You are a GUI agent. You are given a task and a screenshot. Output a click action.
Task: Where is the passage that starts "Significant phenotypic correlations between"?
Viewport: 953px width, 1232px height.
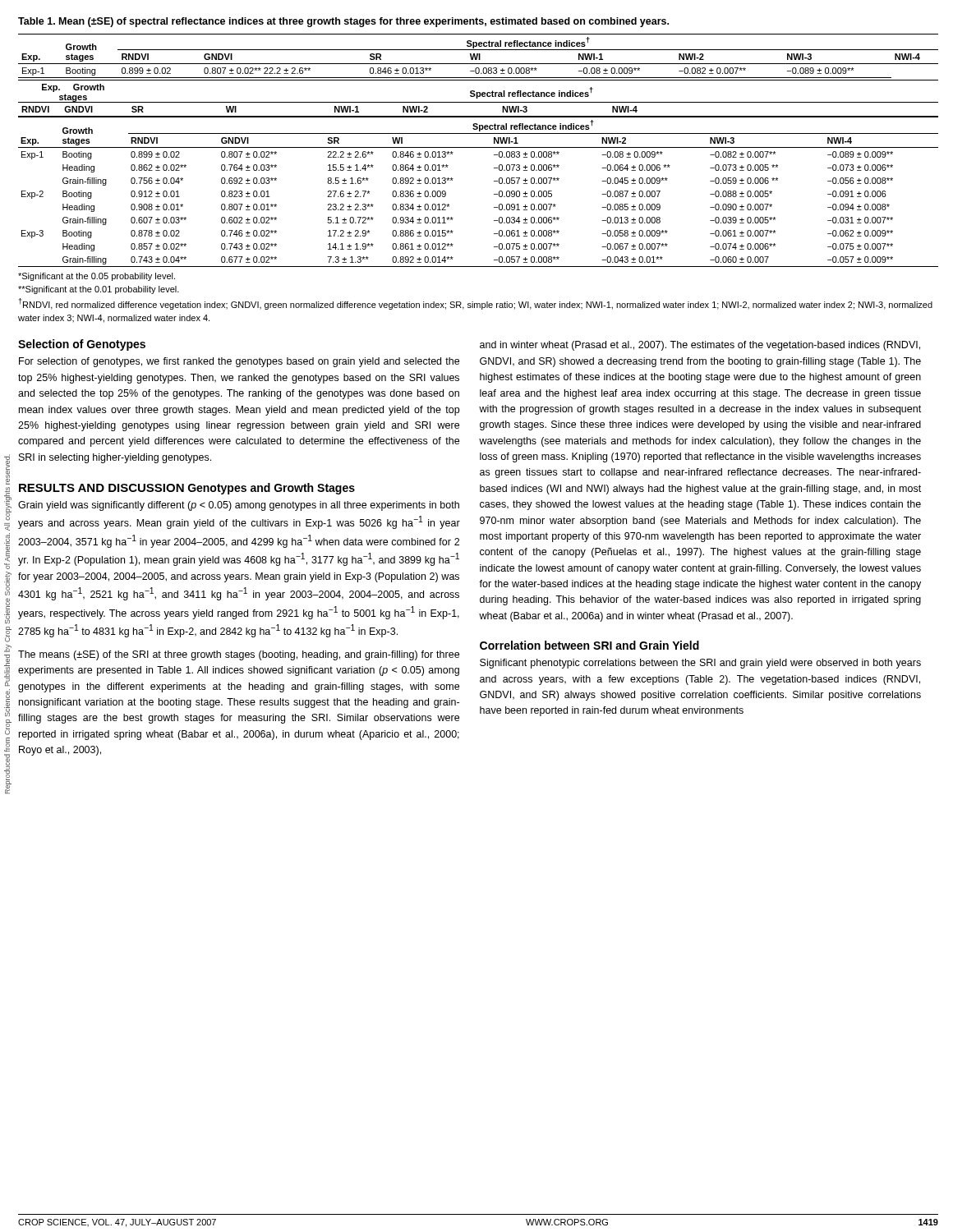(700, 687)
